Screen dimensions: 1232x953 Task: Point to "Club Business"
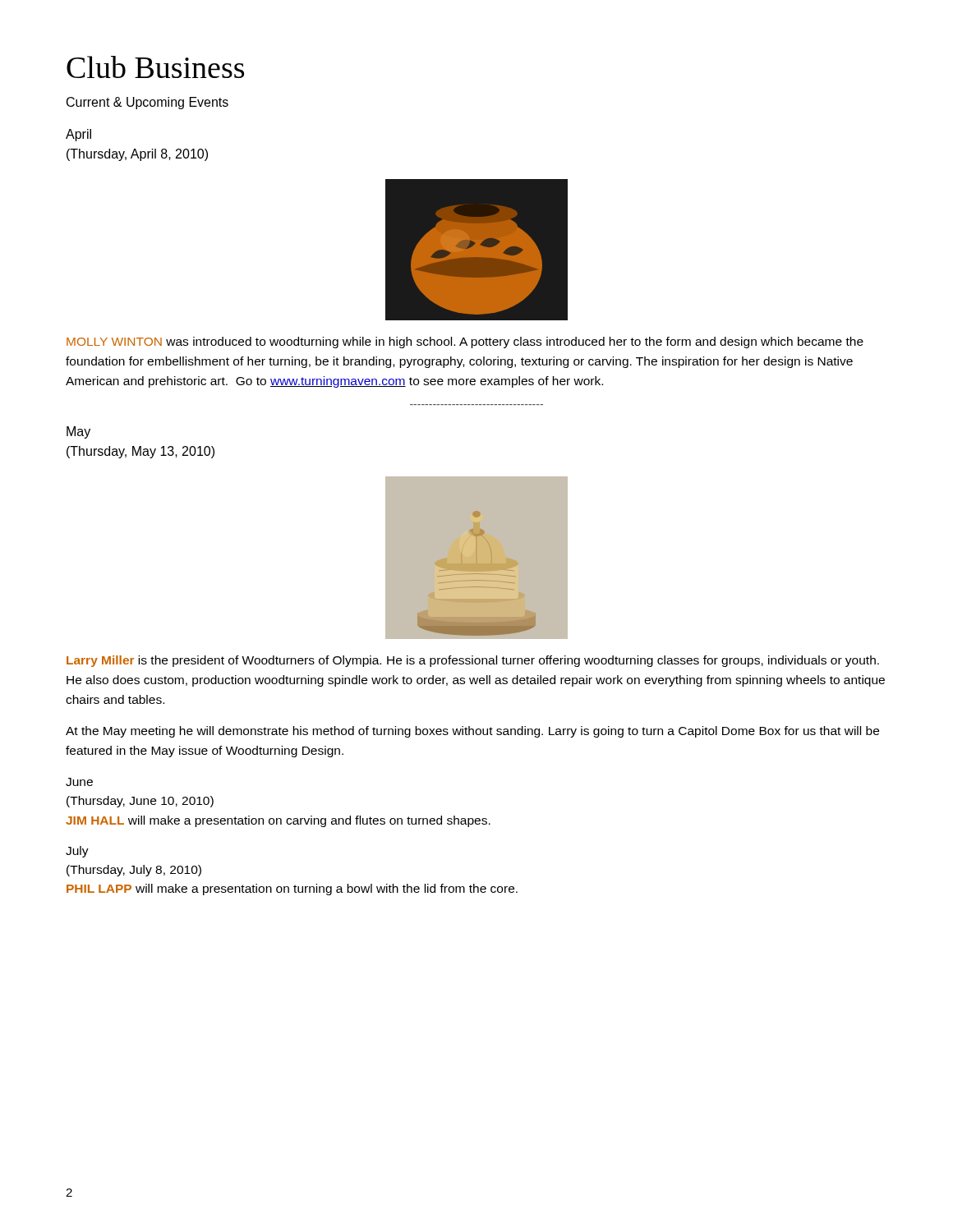pos(156,67)
